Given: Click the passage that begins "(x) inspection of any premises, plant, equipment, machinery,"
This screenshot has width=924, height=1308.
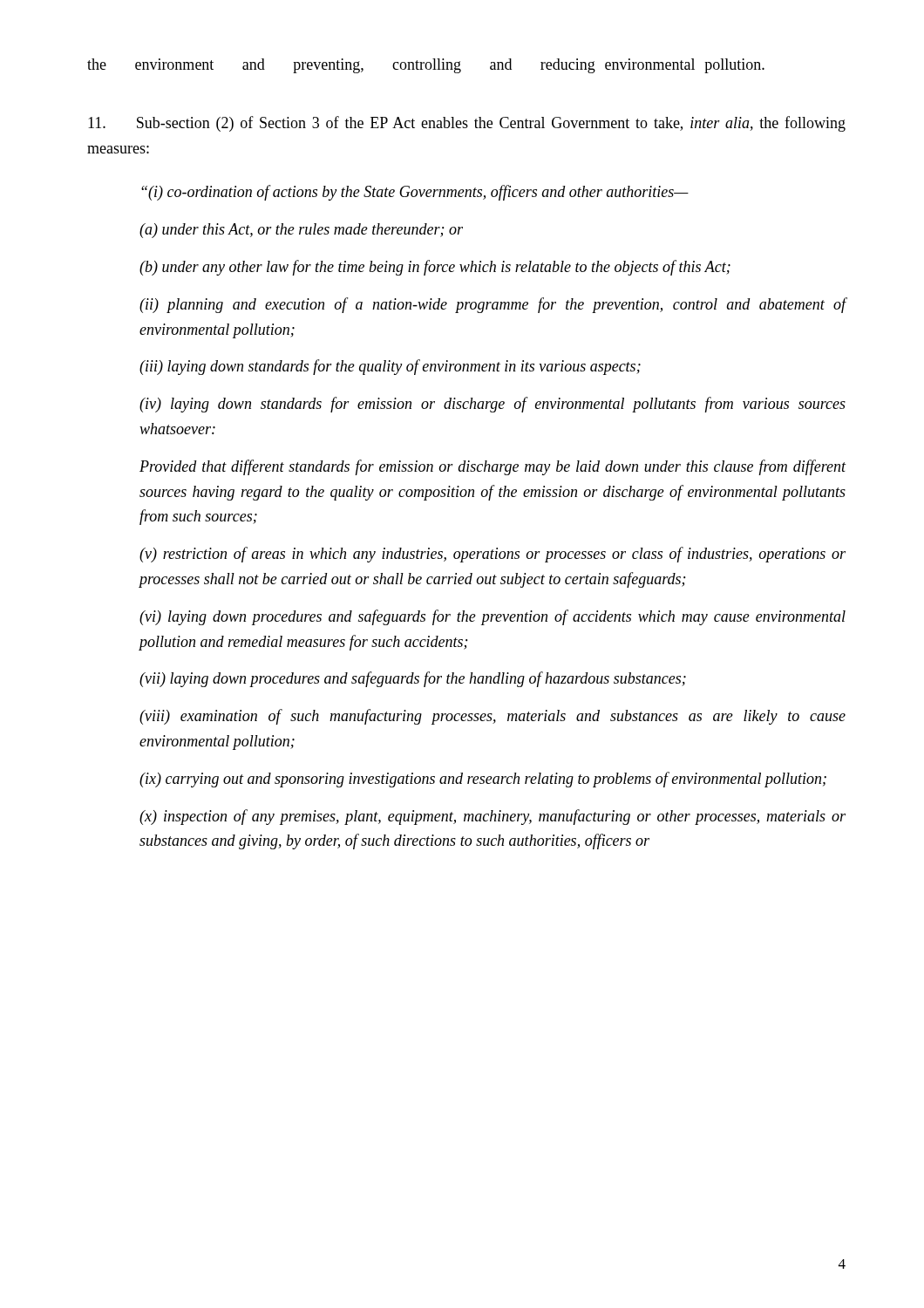Looking at the screenshot, I should click(x=492, y=828).
